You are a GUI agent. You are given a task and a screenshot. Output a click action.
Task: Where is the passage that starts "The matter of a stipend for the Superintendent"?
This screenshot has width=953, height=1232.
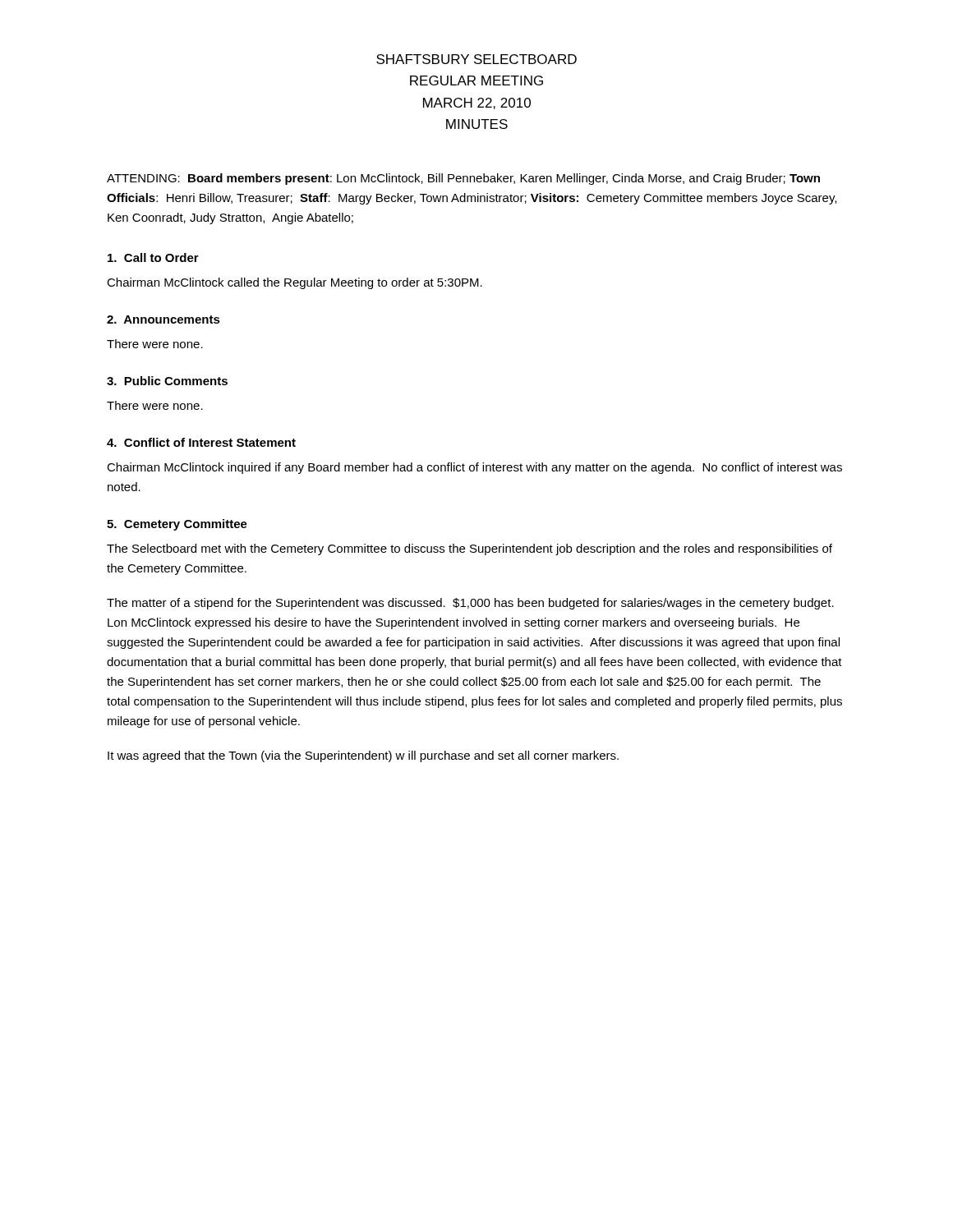coord(475,662)
